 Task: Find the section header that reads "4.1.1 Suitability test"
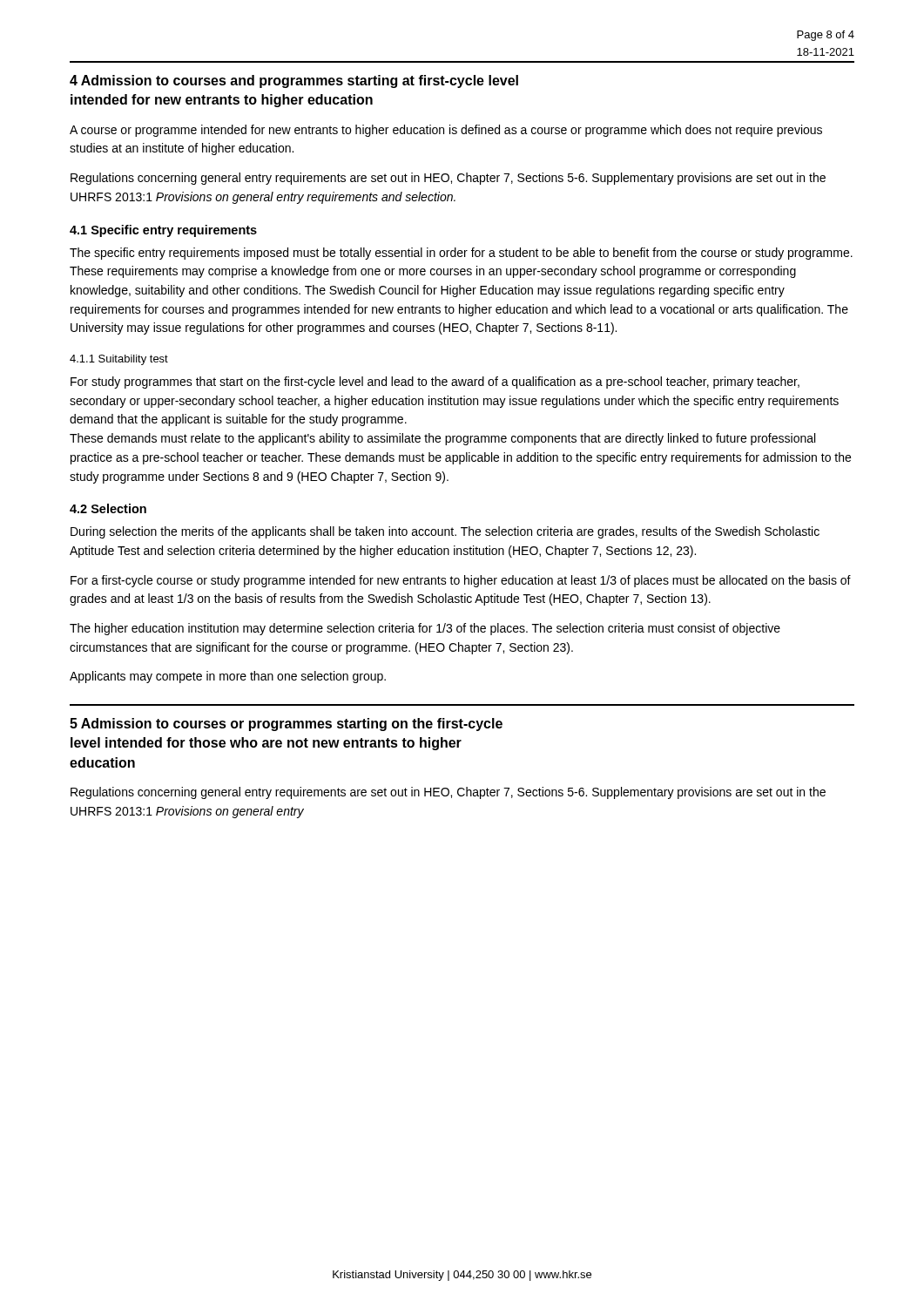pos(119,360)
